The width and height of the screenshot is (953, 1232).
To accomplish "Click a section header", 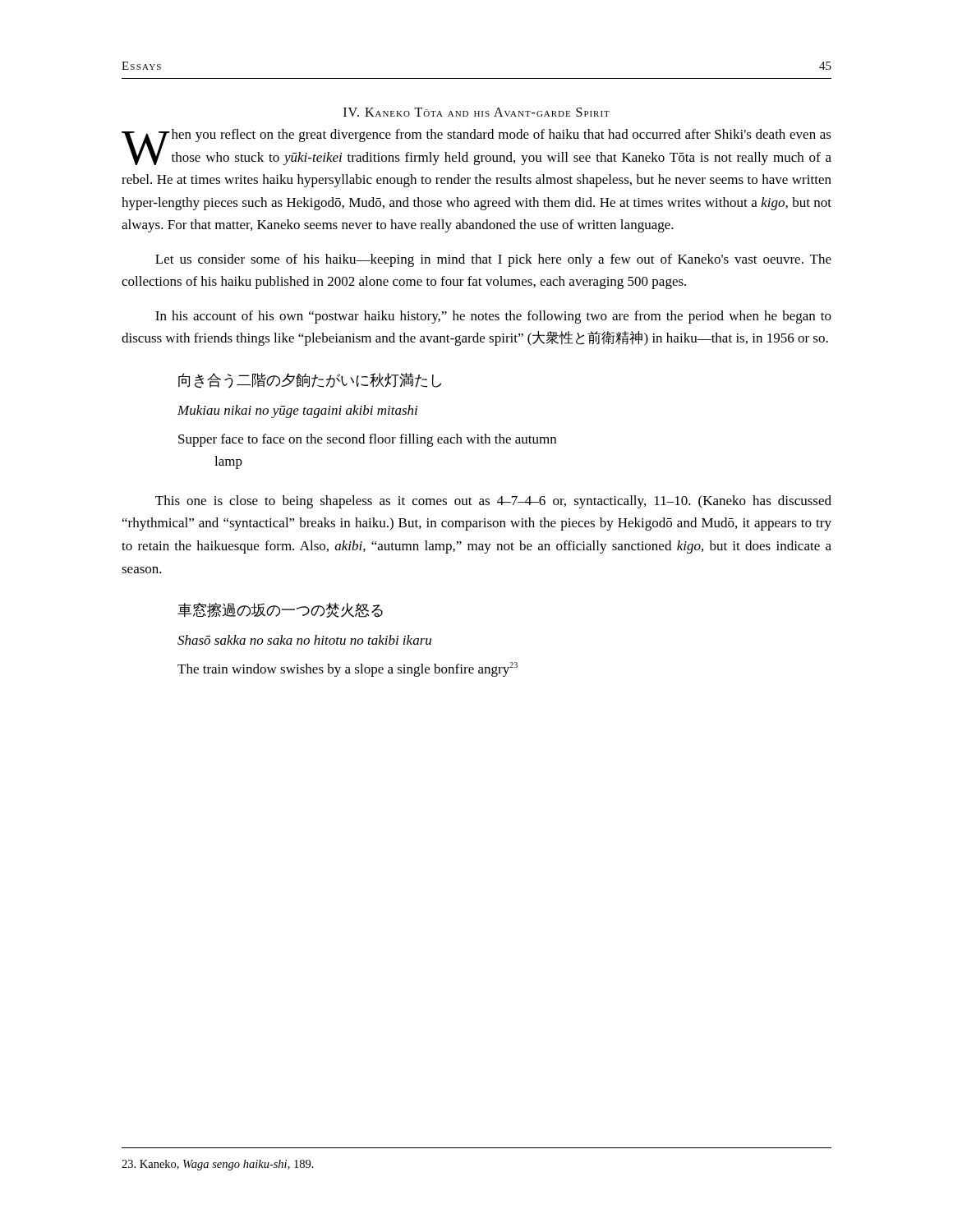I will (x=476, y=112).
